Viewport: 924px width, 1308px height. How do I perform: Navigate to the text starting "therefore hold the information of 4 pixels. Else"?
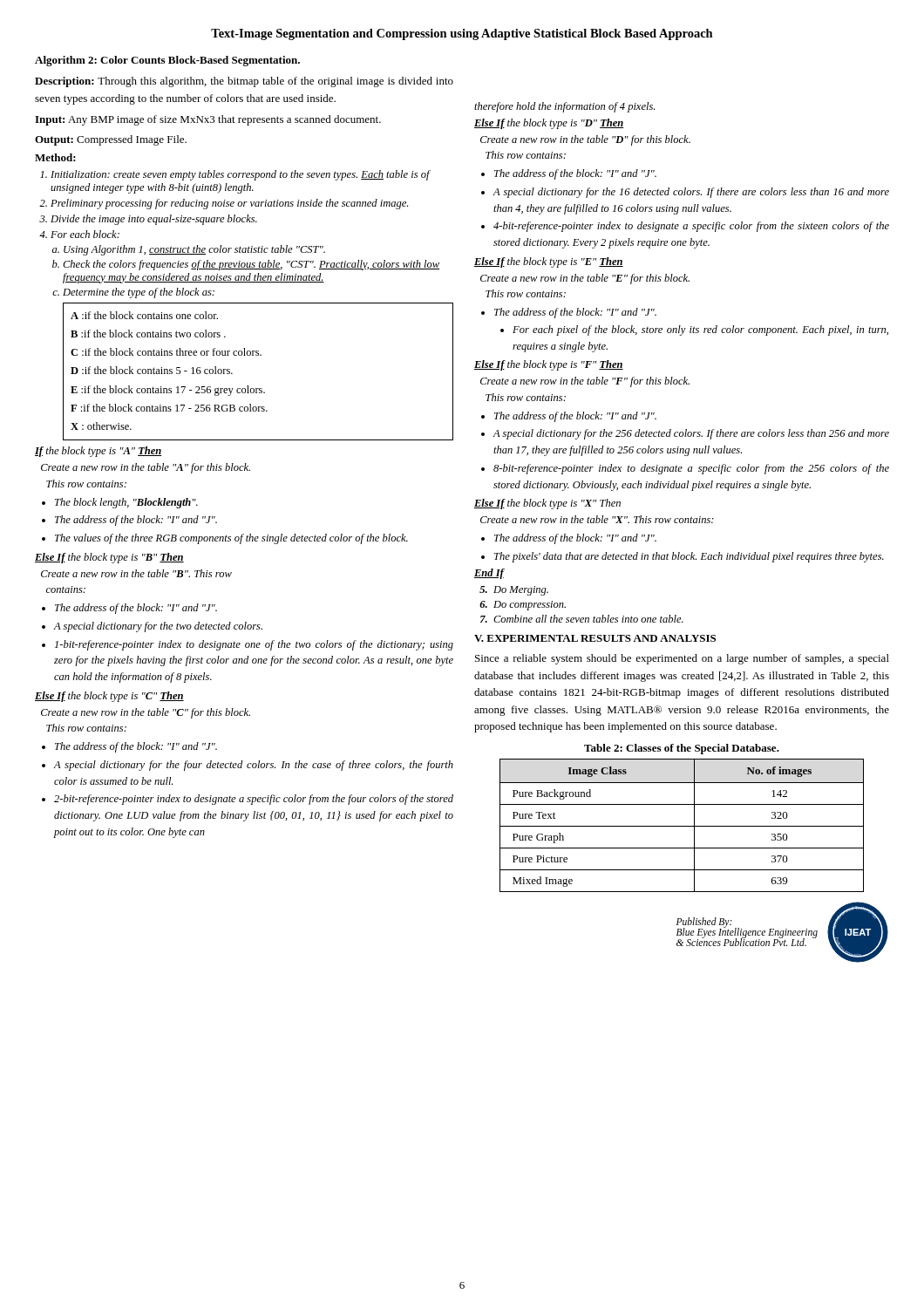coord(682,176)
